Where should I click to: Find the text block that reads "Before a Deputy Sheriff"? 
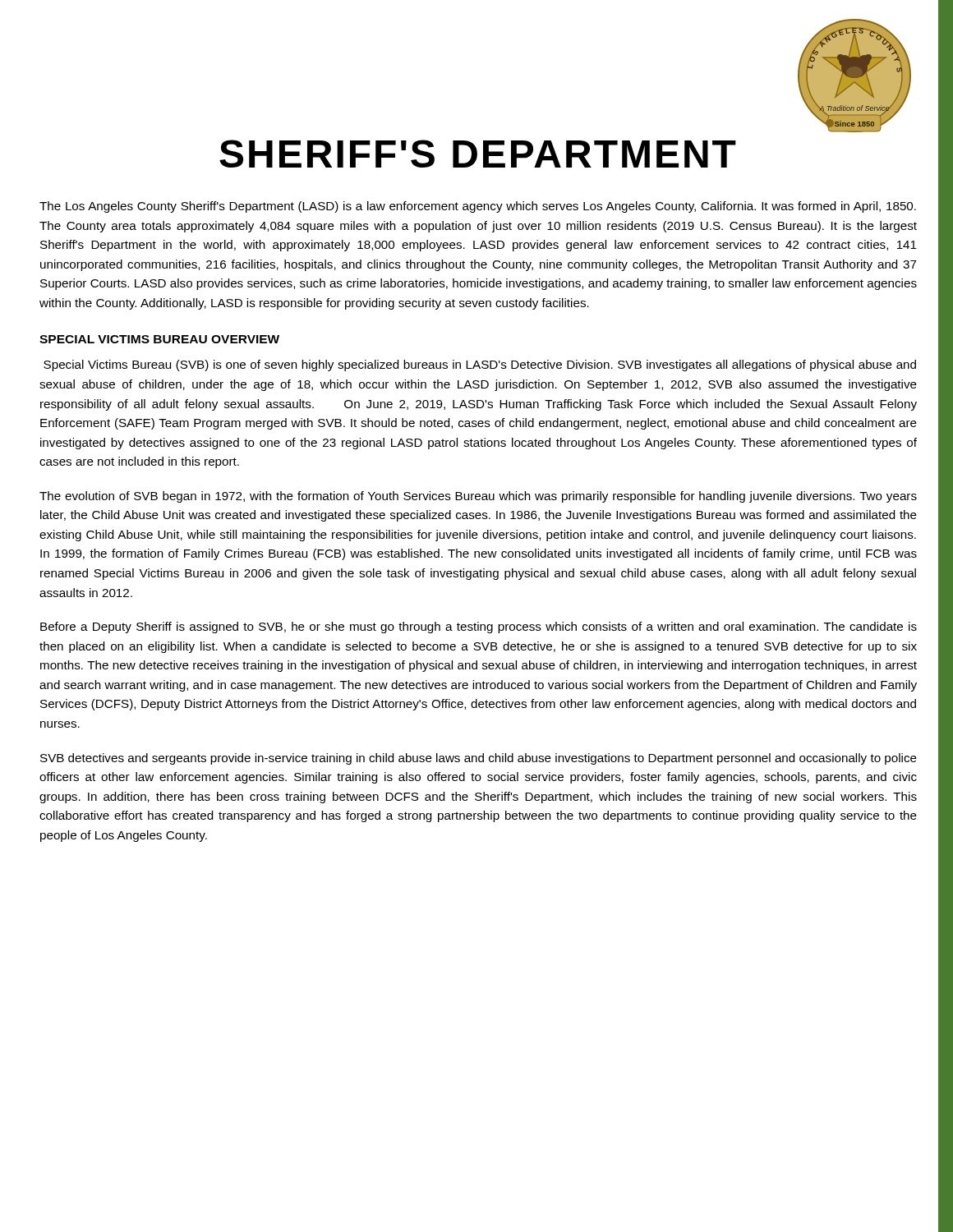point(478,675)
